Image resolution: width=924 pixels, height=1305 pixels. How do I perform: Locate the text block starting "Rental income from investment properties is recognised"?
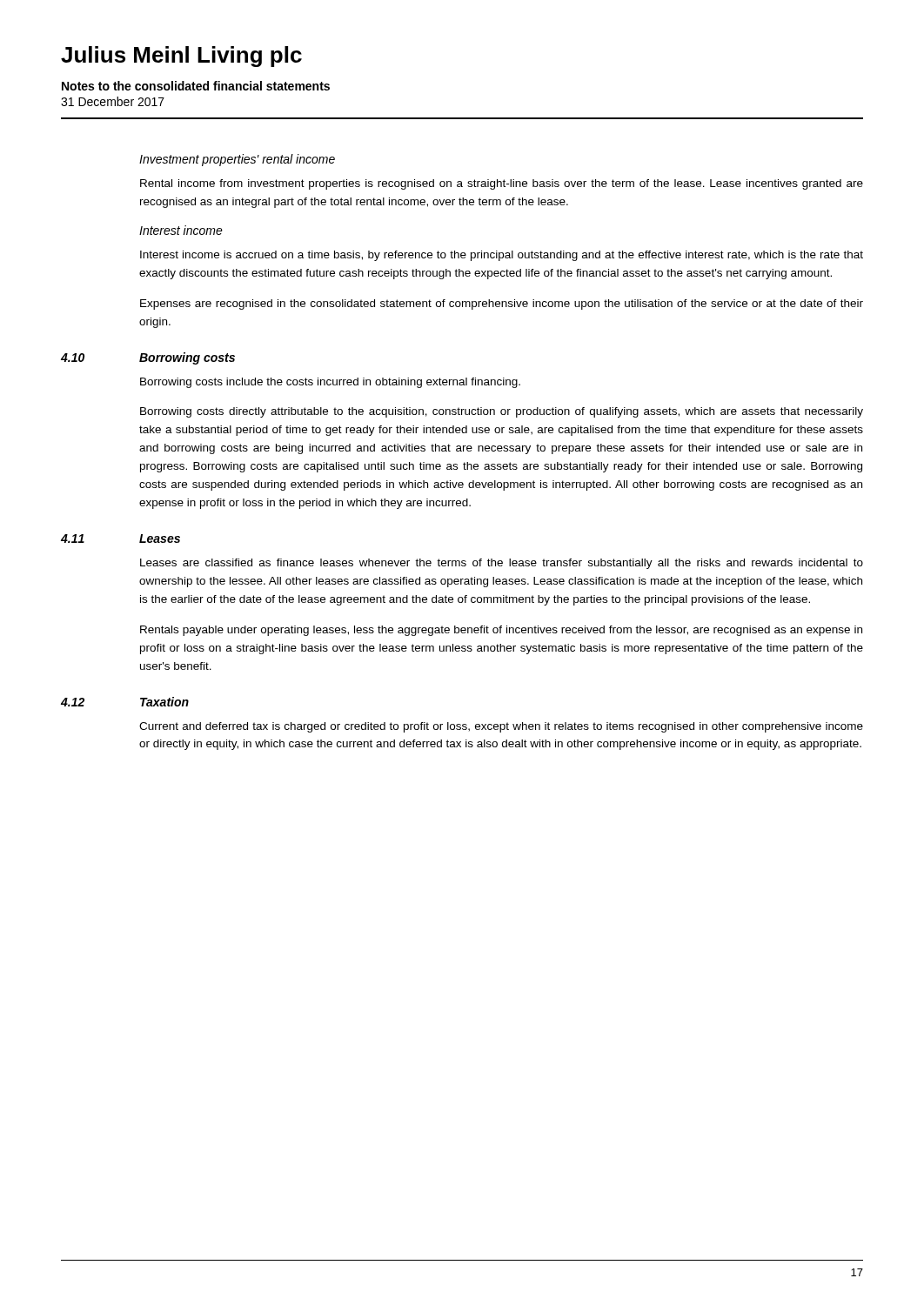[501, 193]
